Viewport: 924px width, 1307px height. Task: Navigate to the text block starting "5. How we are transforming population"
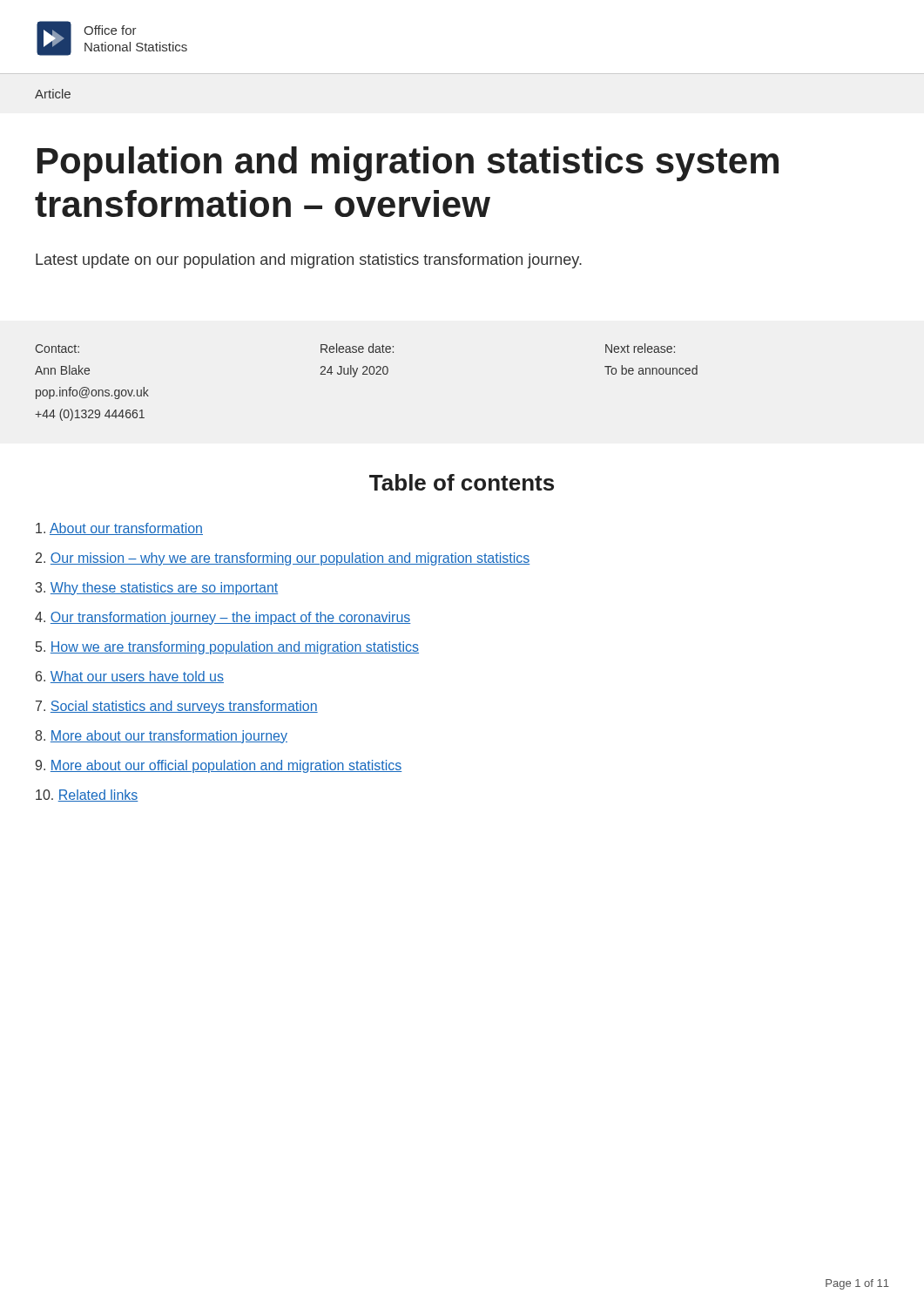pos(227,647)
